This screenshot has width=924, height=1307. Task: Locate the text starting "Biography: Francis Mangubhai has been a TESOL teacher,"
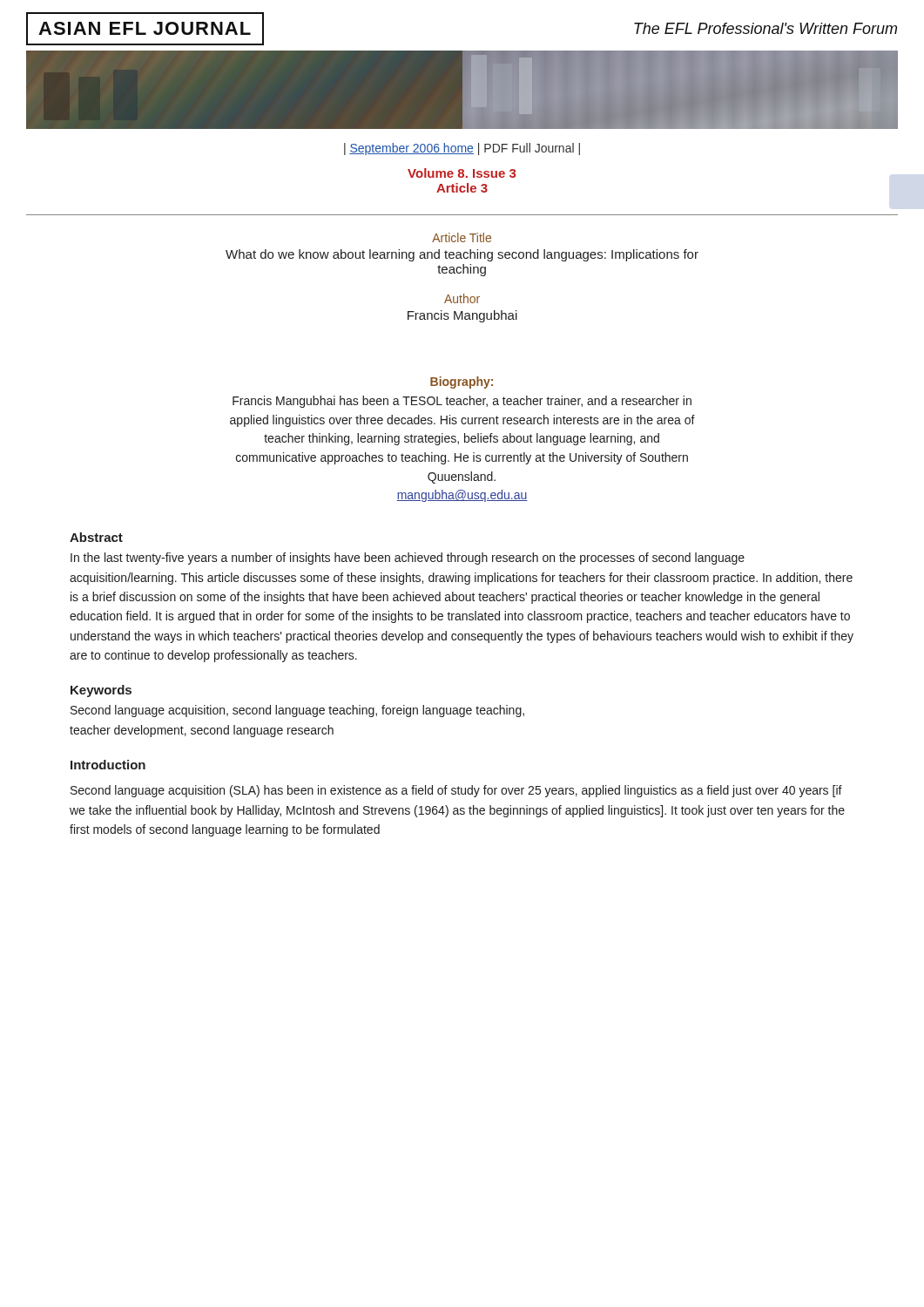click(x=462, y=440)
